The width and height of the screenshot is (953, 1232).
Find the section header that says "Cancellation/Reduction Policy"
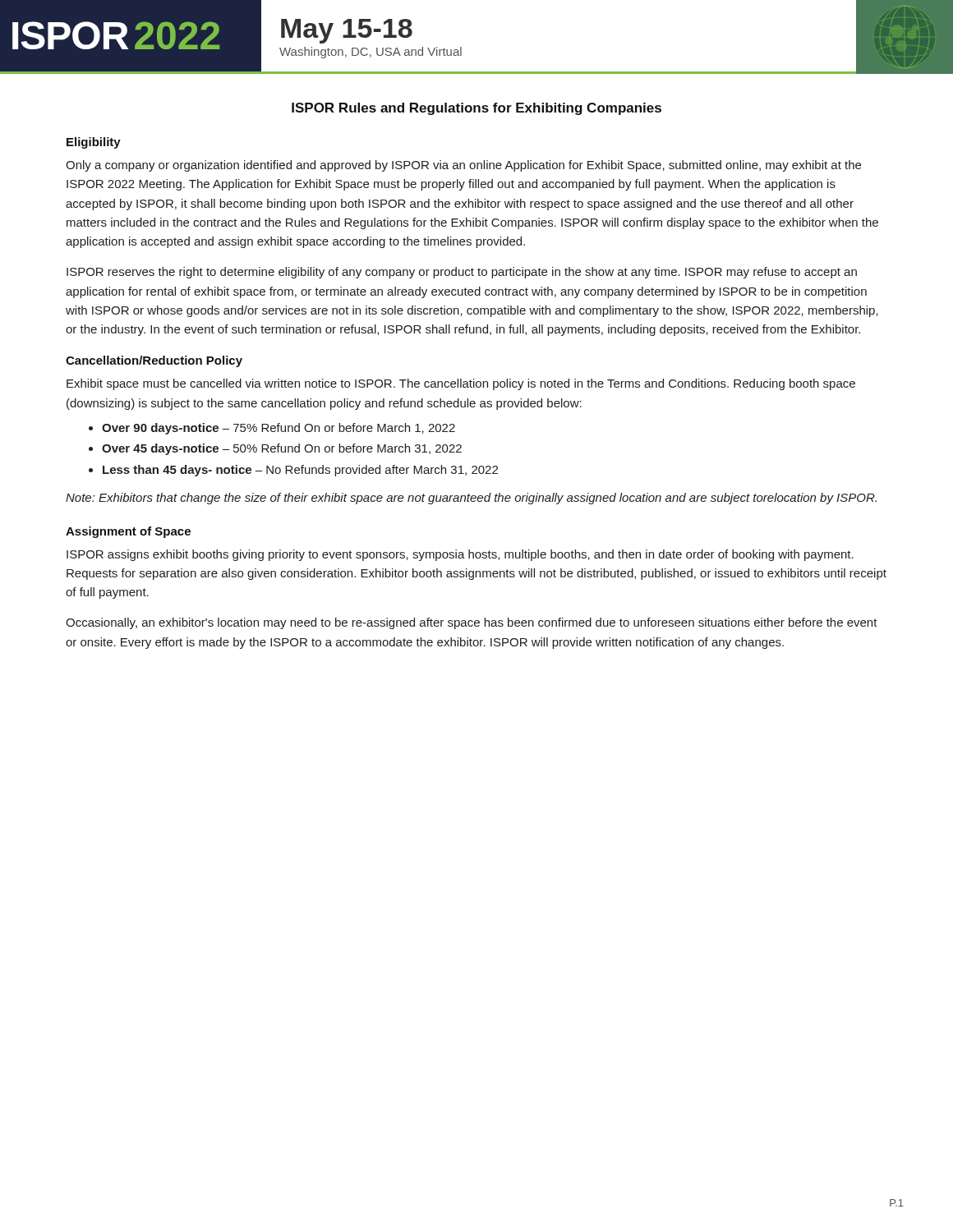tap(154, 360)
